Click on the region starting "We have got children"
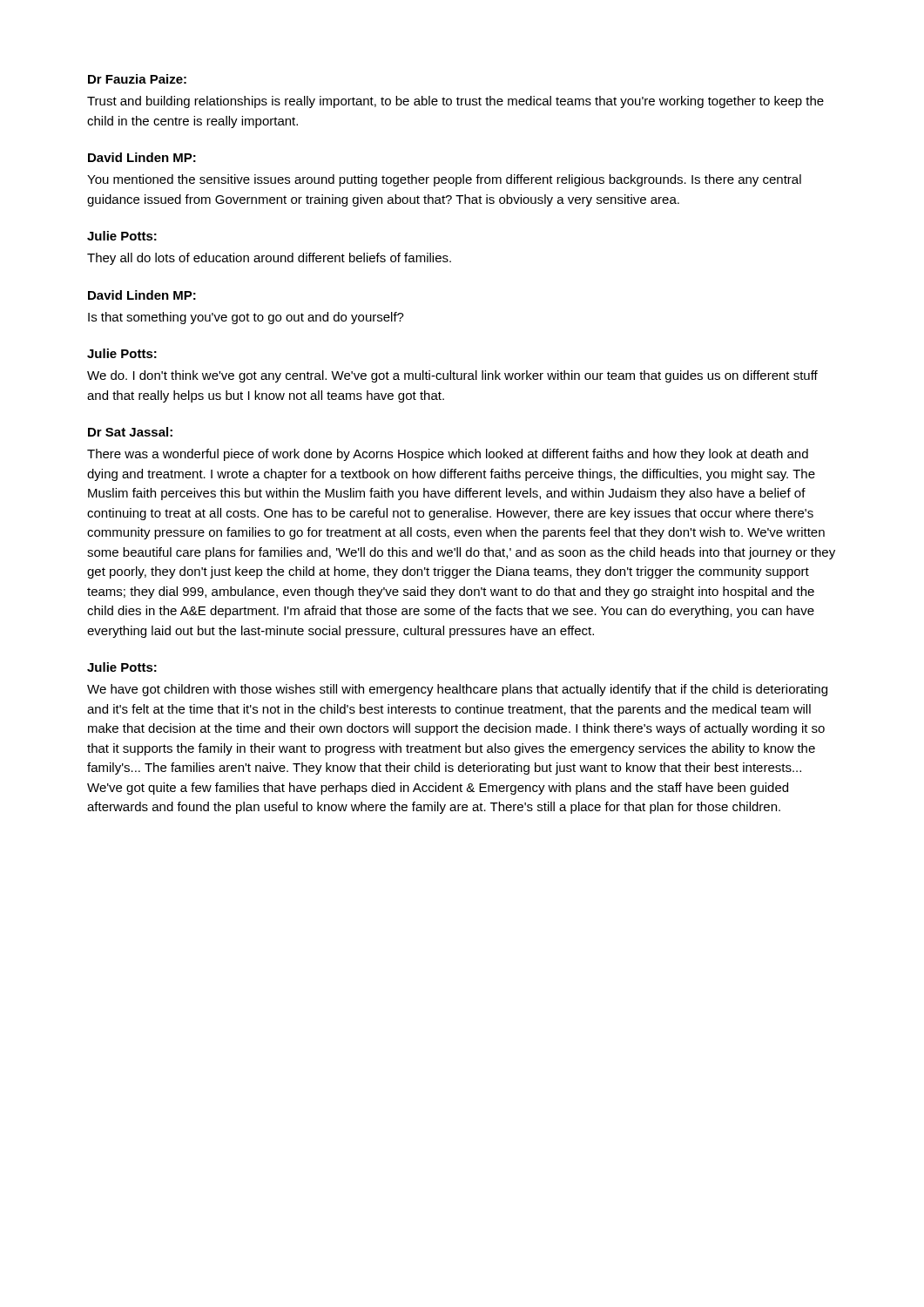Image resolution: width=924 pixels, height=1307 pixels. 458,748
